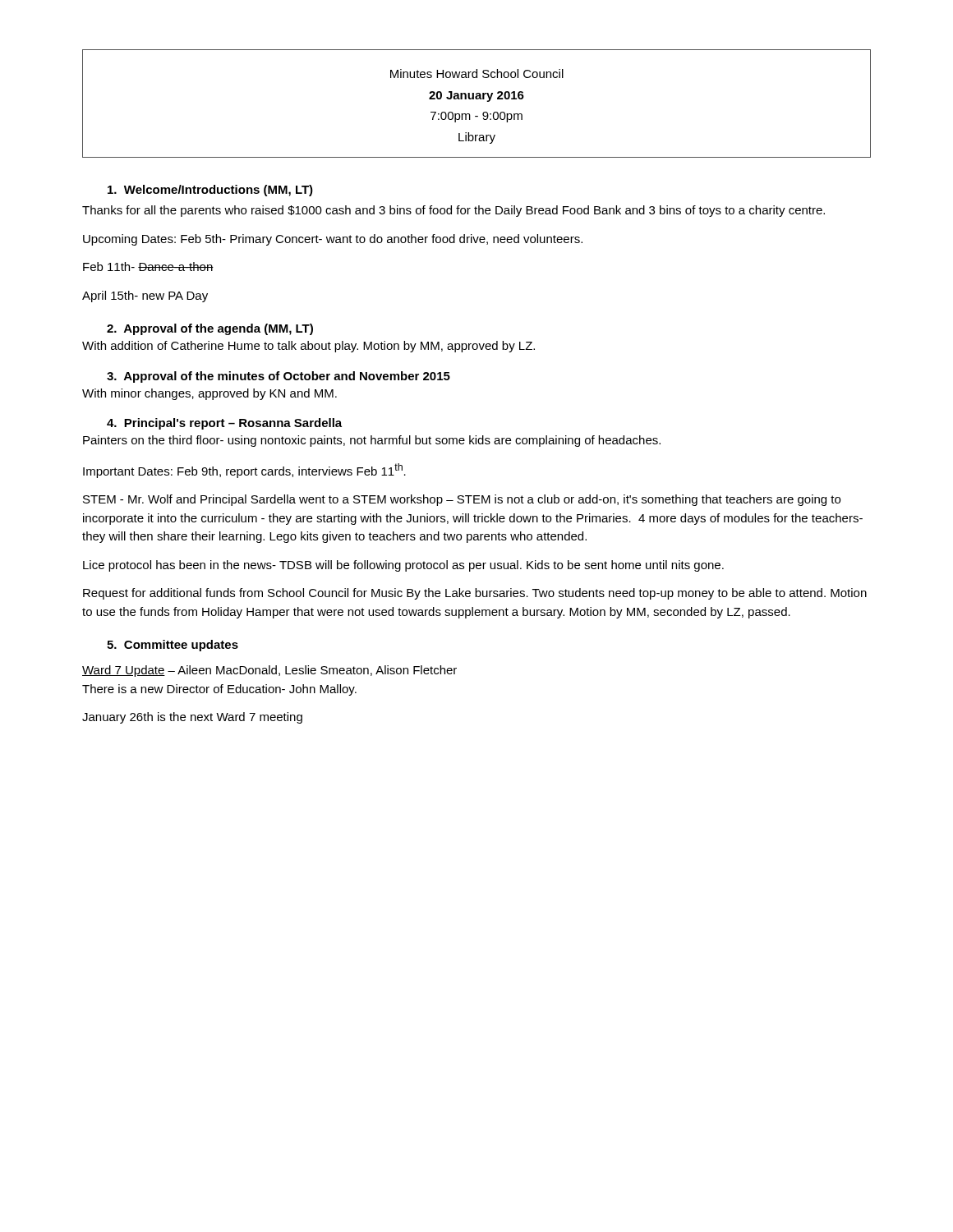Click on the text block with the text "STEM - Mr. Wolf and Principal Sardella"

pos(473,517)
